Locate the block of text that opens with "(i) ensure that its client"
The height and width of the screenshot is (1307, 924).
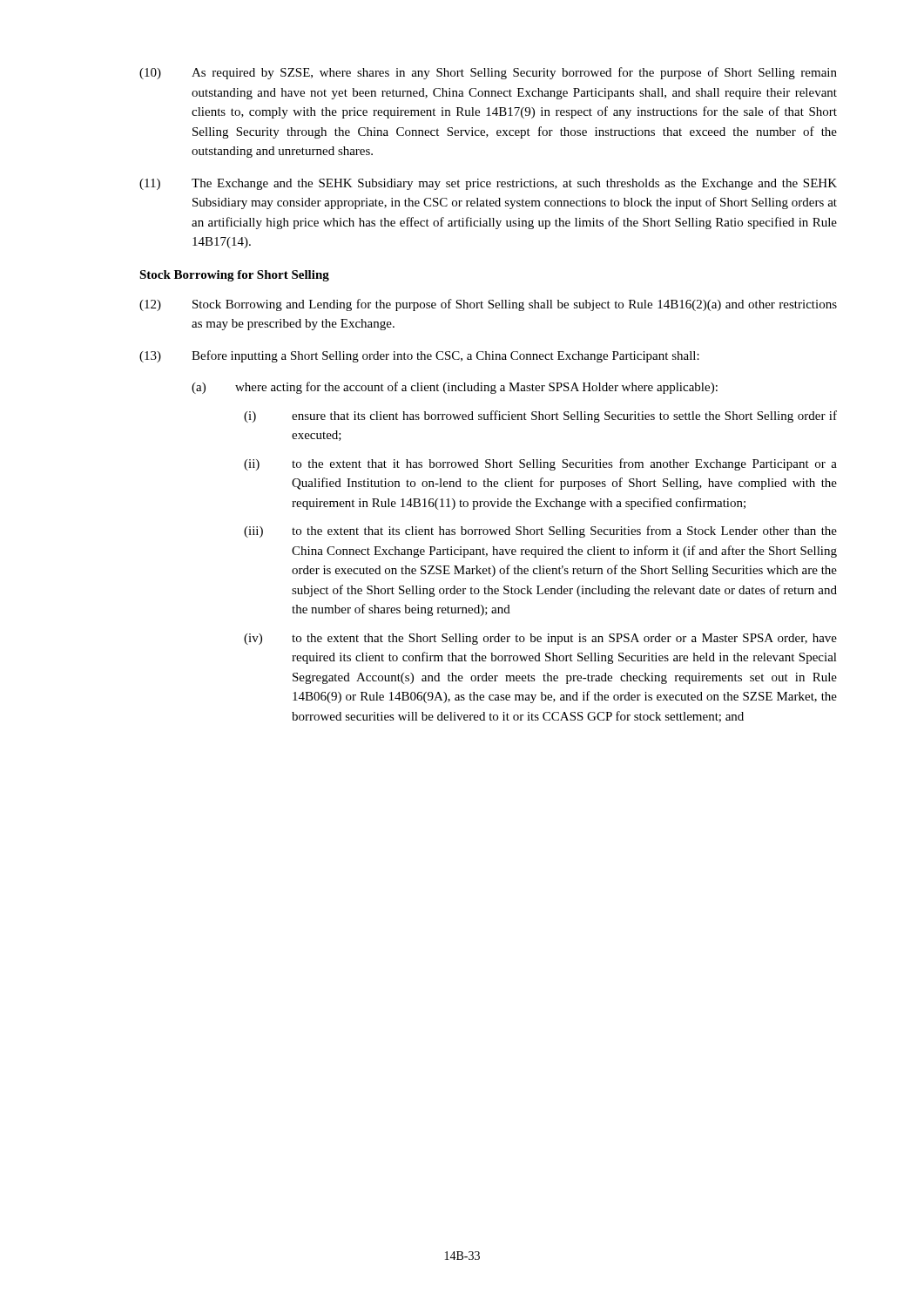(540, 425)
